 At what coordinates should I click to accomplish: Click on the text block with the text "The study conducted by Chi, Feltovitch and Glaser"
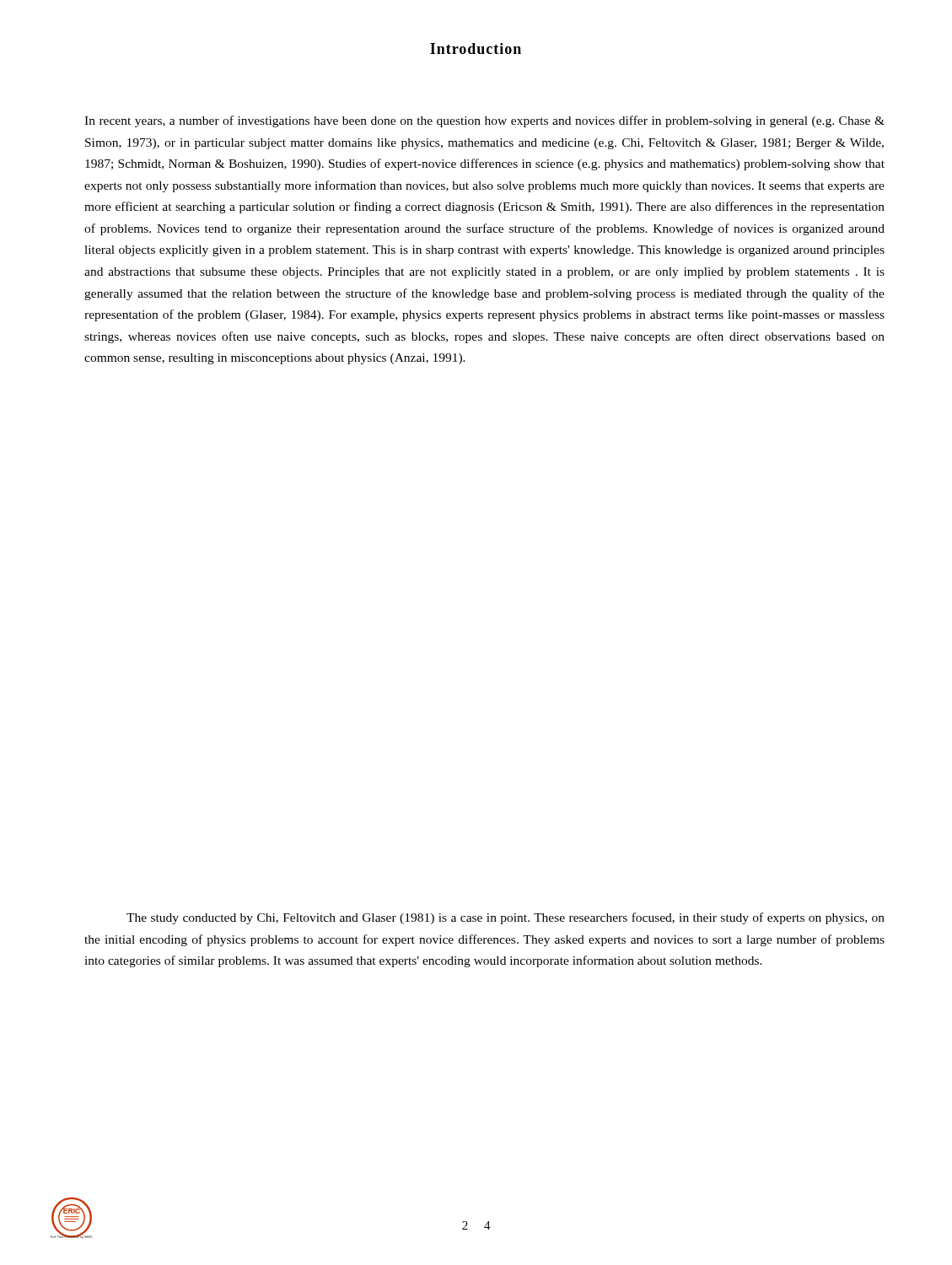coord(484,939)
